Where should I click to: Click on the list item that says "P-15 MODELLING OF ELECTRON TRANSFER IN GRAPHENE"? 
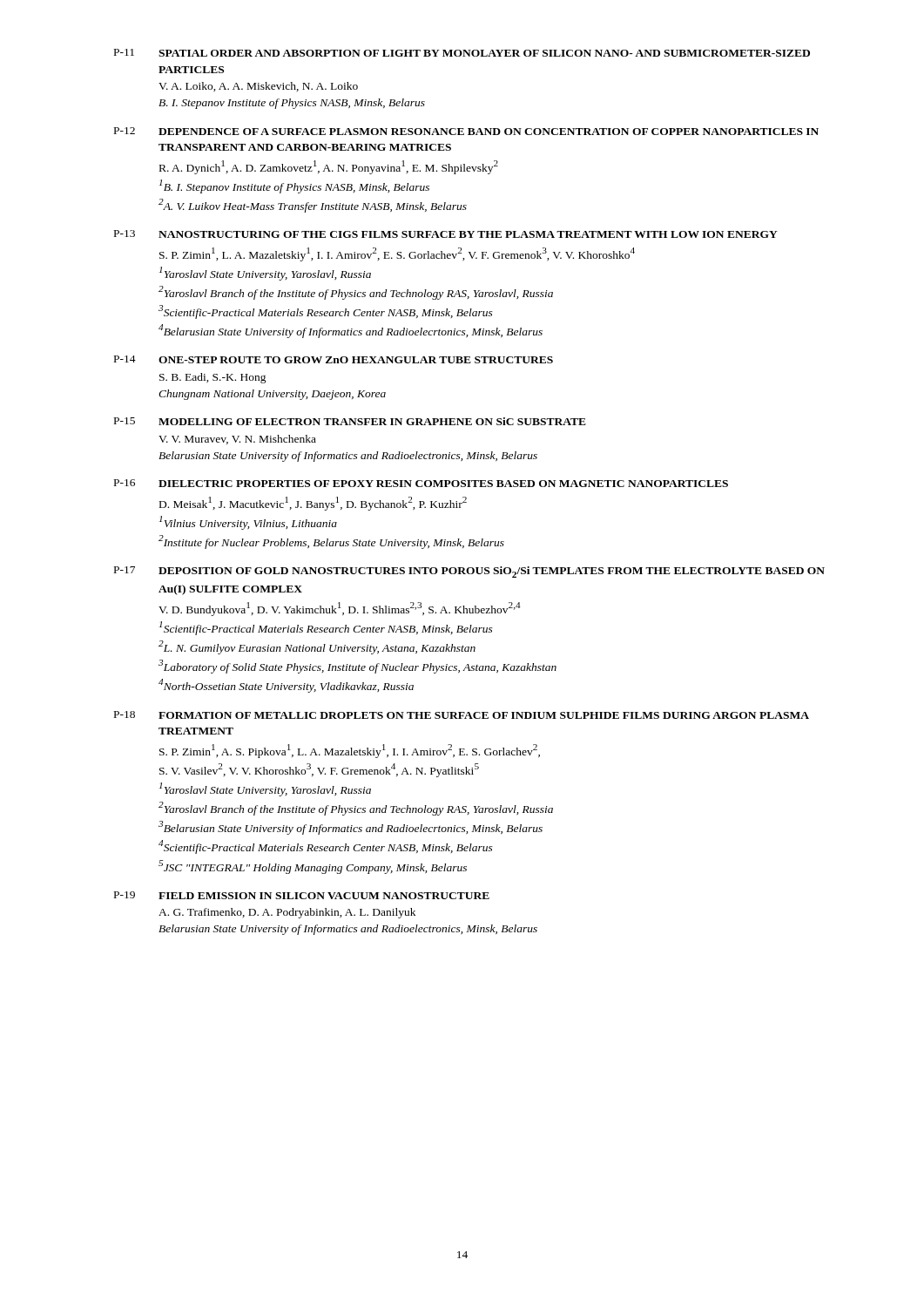tap(350, 421)
